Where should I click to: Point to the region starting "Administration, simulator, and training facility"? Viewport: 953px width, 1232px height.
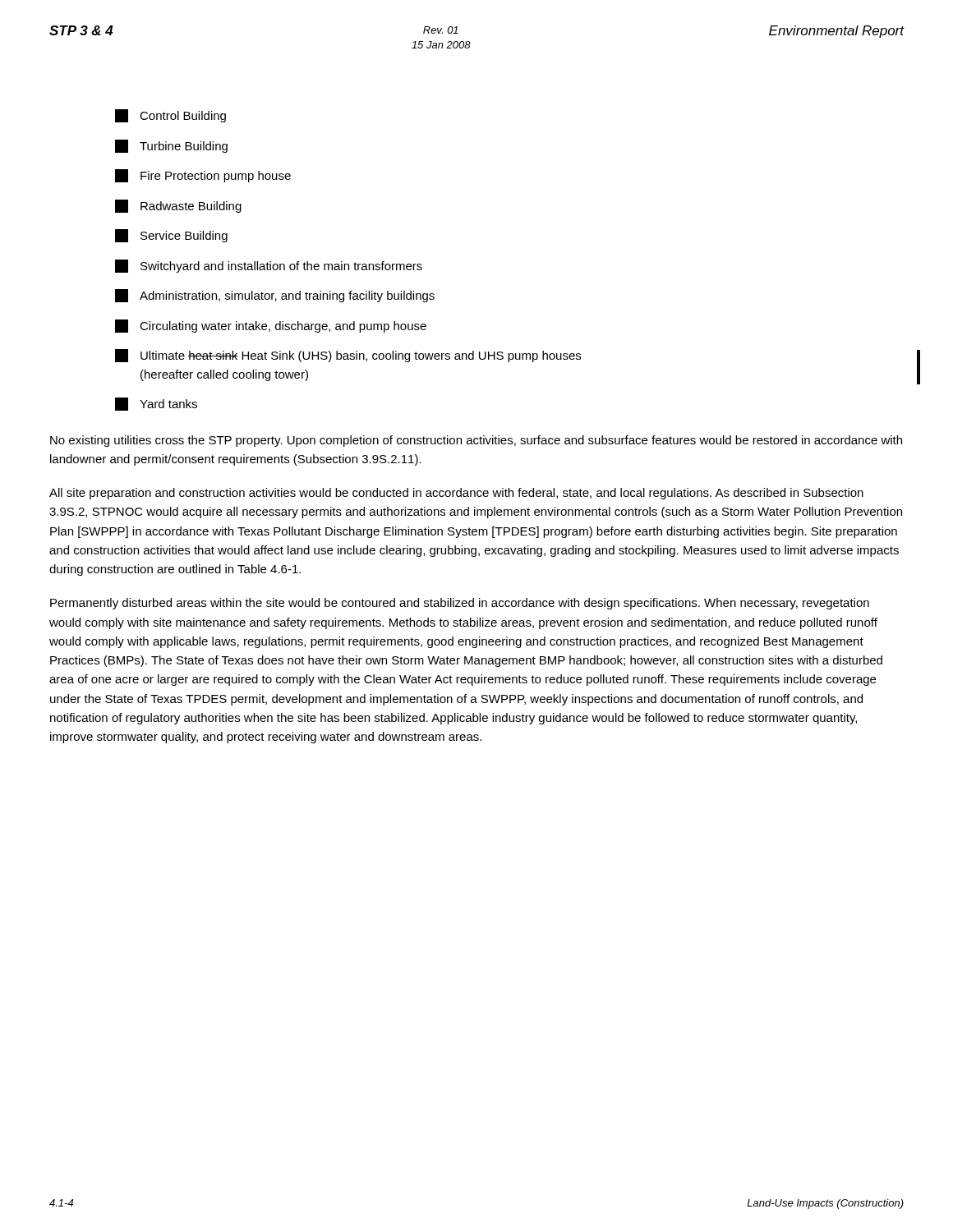point(275,296)
